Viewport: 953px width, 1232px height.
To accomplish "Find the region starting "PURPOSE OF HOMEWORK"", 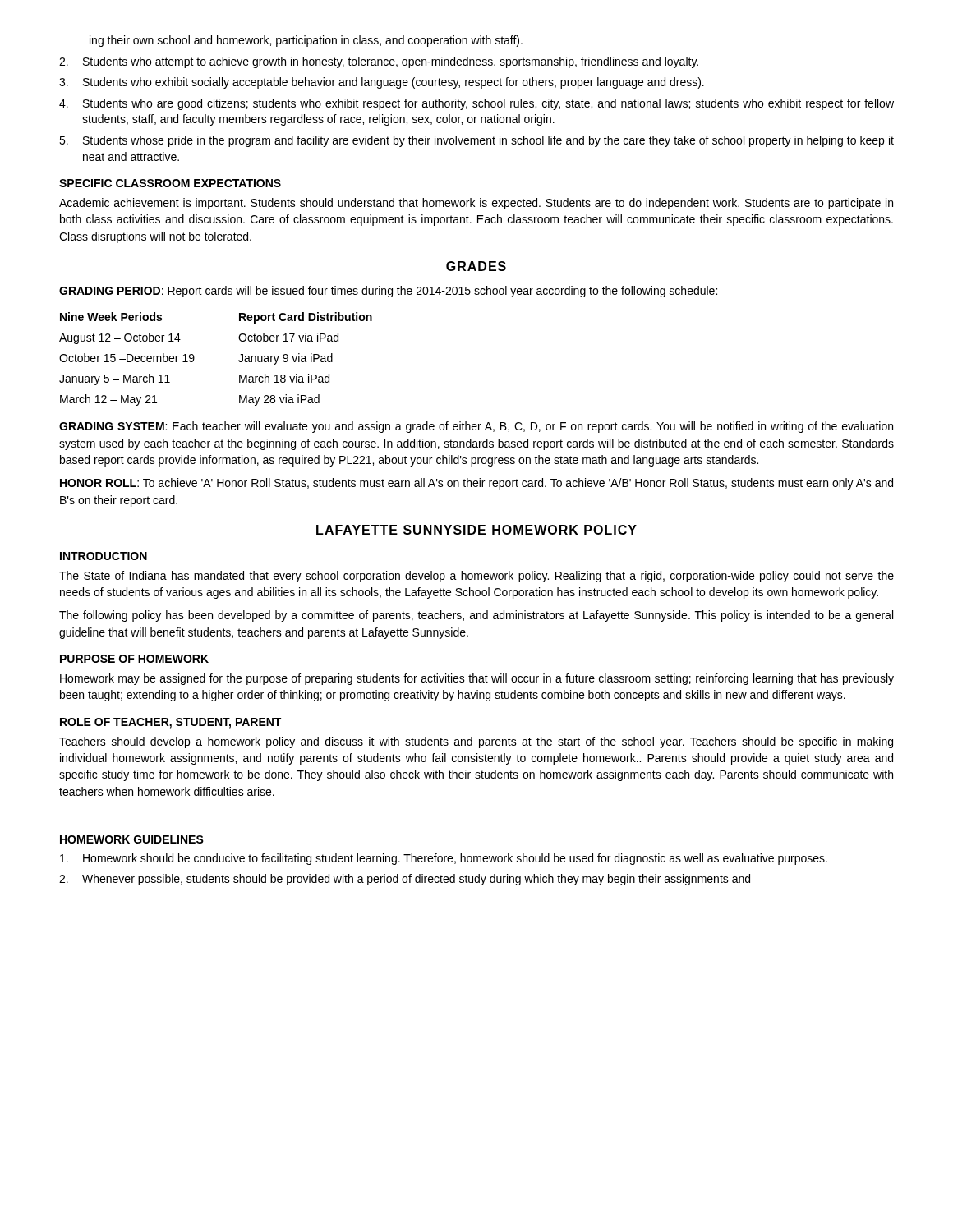I will coord(134,659).
